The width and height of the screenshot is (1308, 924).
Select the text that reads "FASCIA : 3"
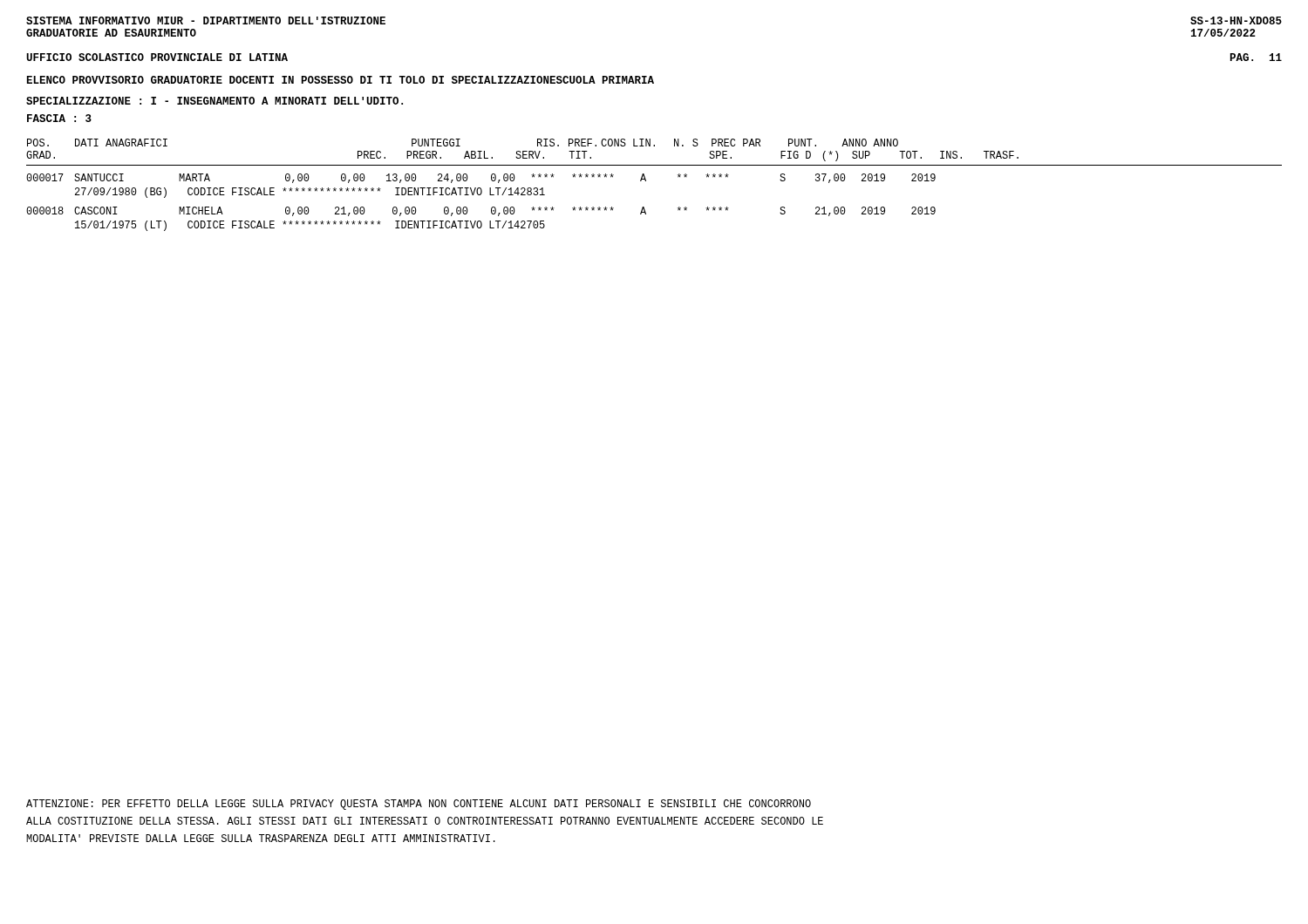click(x=59, y=119)
